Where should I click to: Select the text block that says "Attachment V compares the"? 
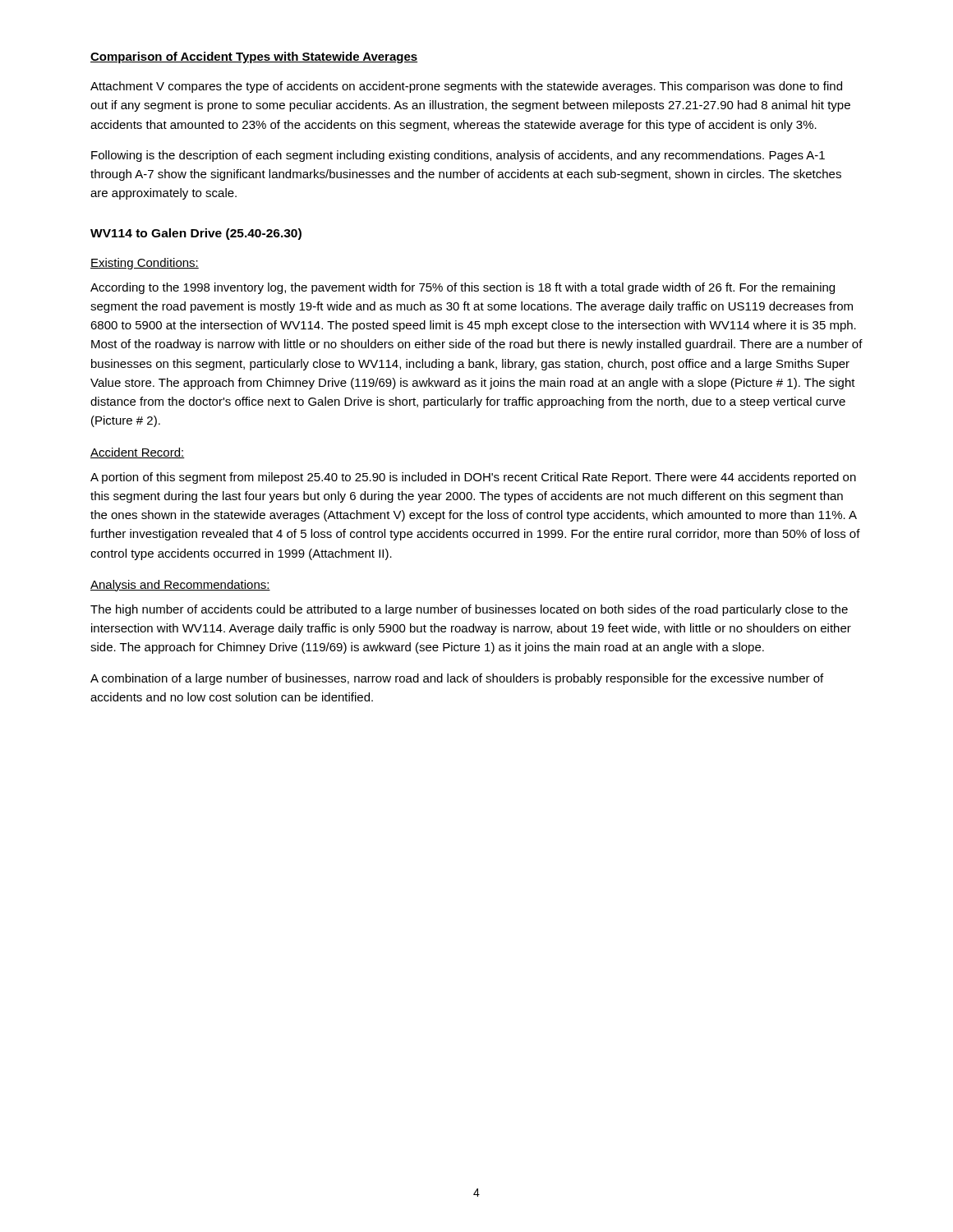pyautogui.click(x=471, y=105)
